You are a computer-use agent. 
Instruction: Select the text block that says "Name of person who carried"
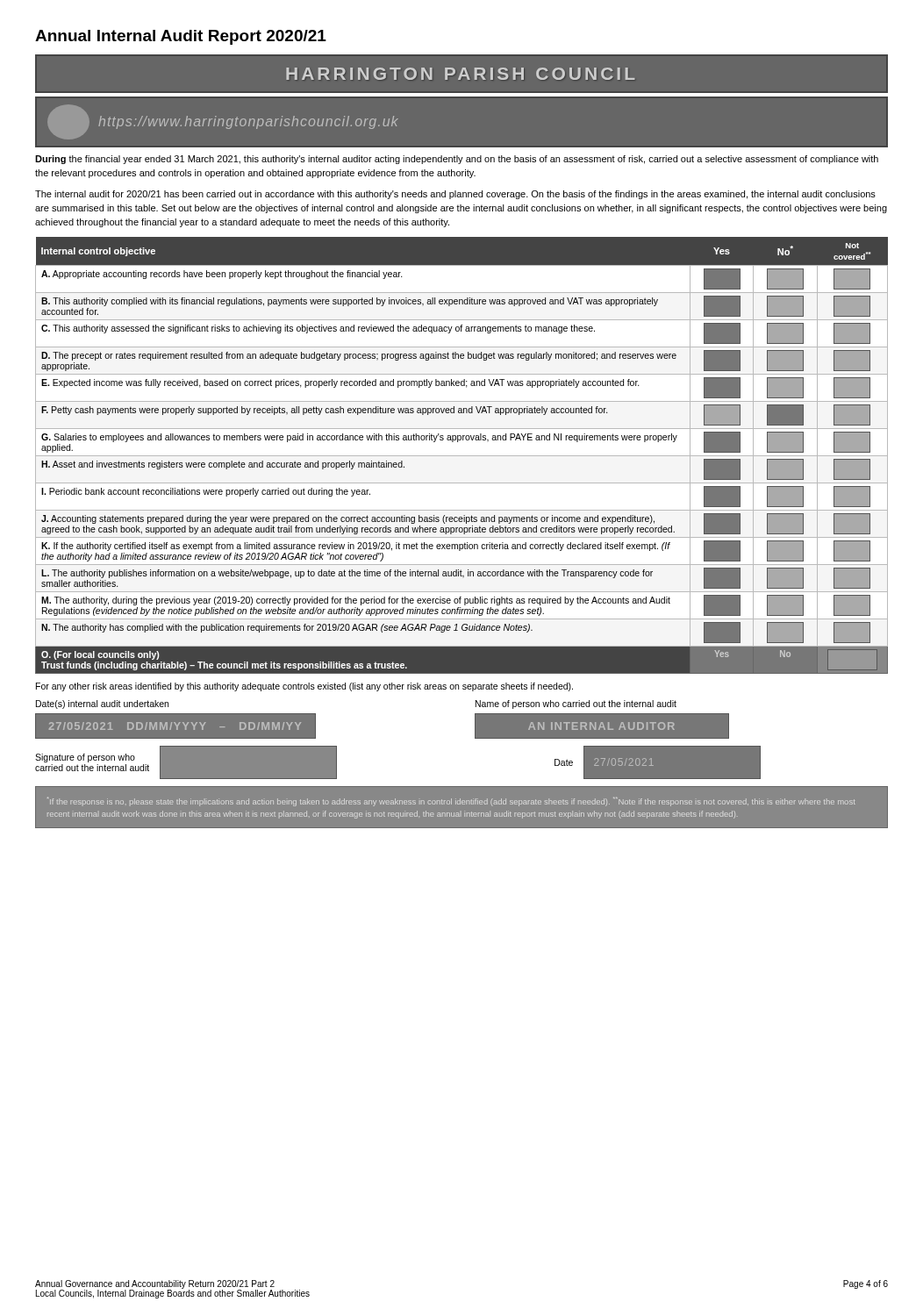coord(681,718)
